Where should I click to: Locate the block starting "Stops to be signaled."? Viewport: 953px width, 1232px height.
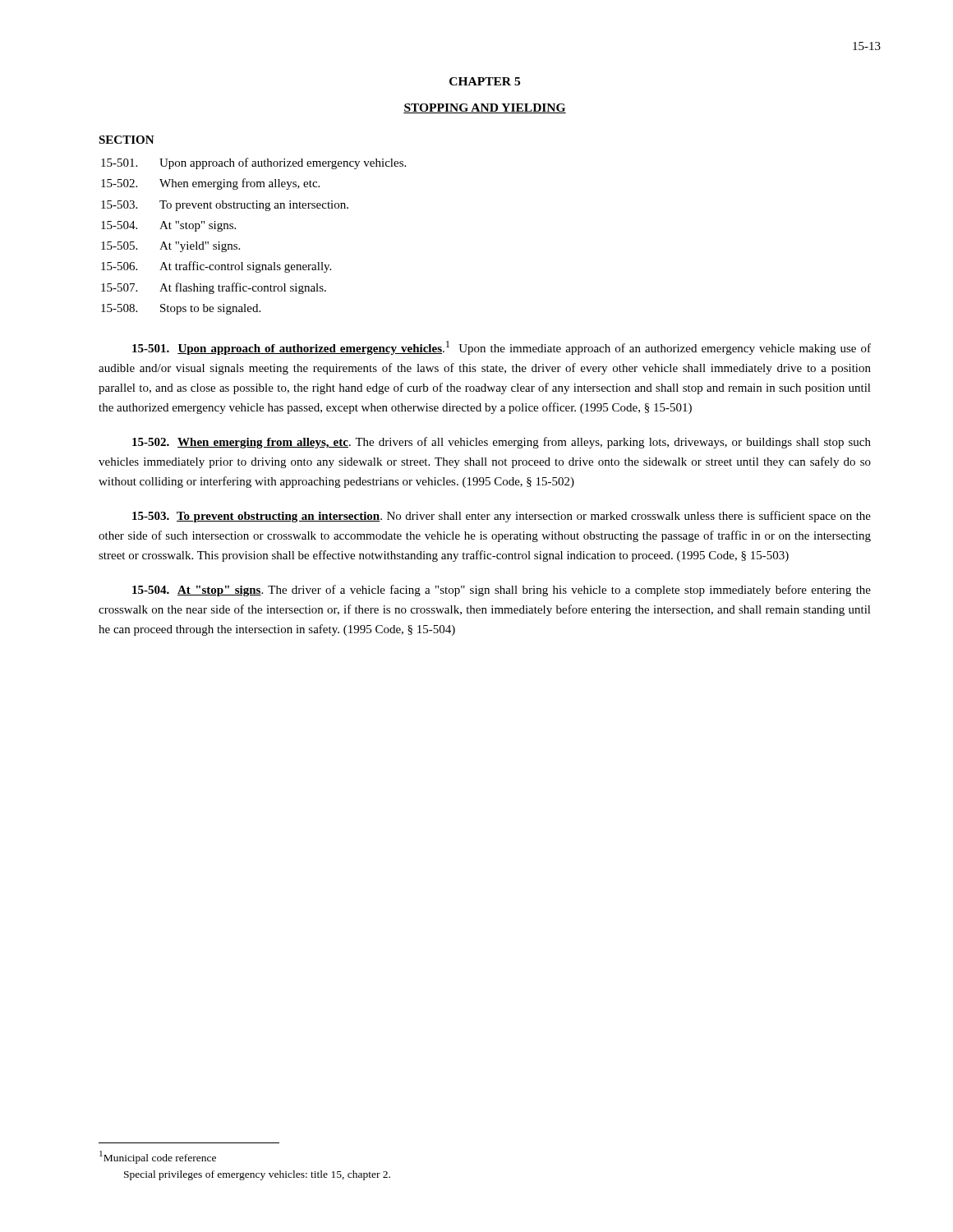pos(210,308)
